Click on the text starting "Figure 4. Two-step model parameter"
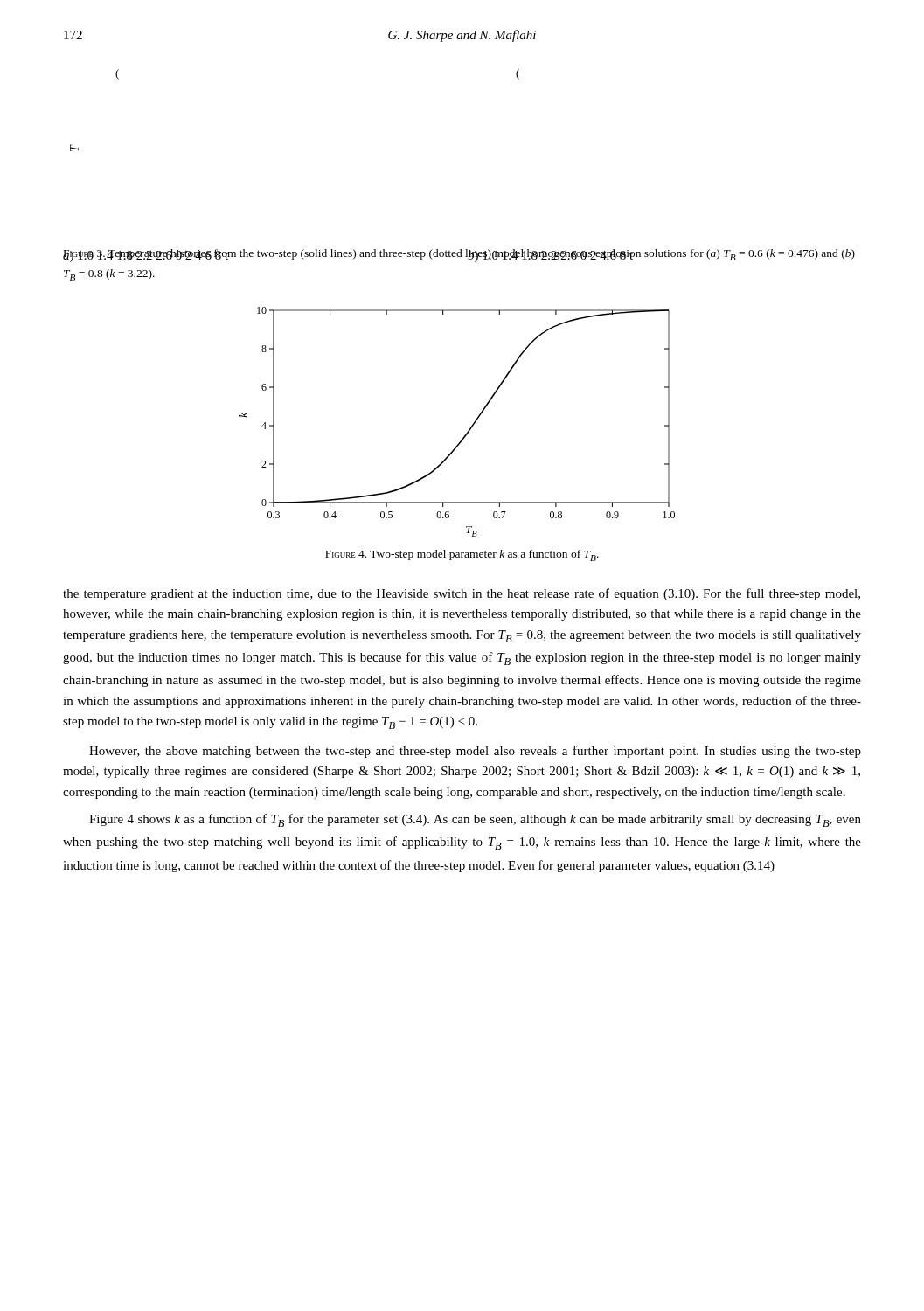This screenshot has height=1311, width=924. (462, 555)
